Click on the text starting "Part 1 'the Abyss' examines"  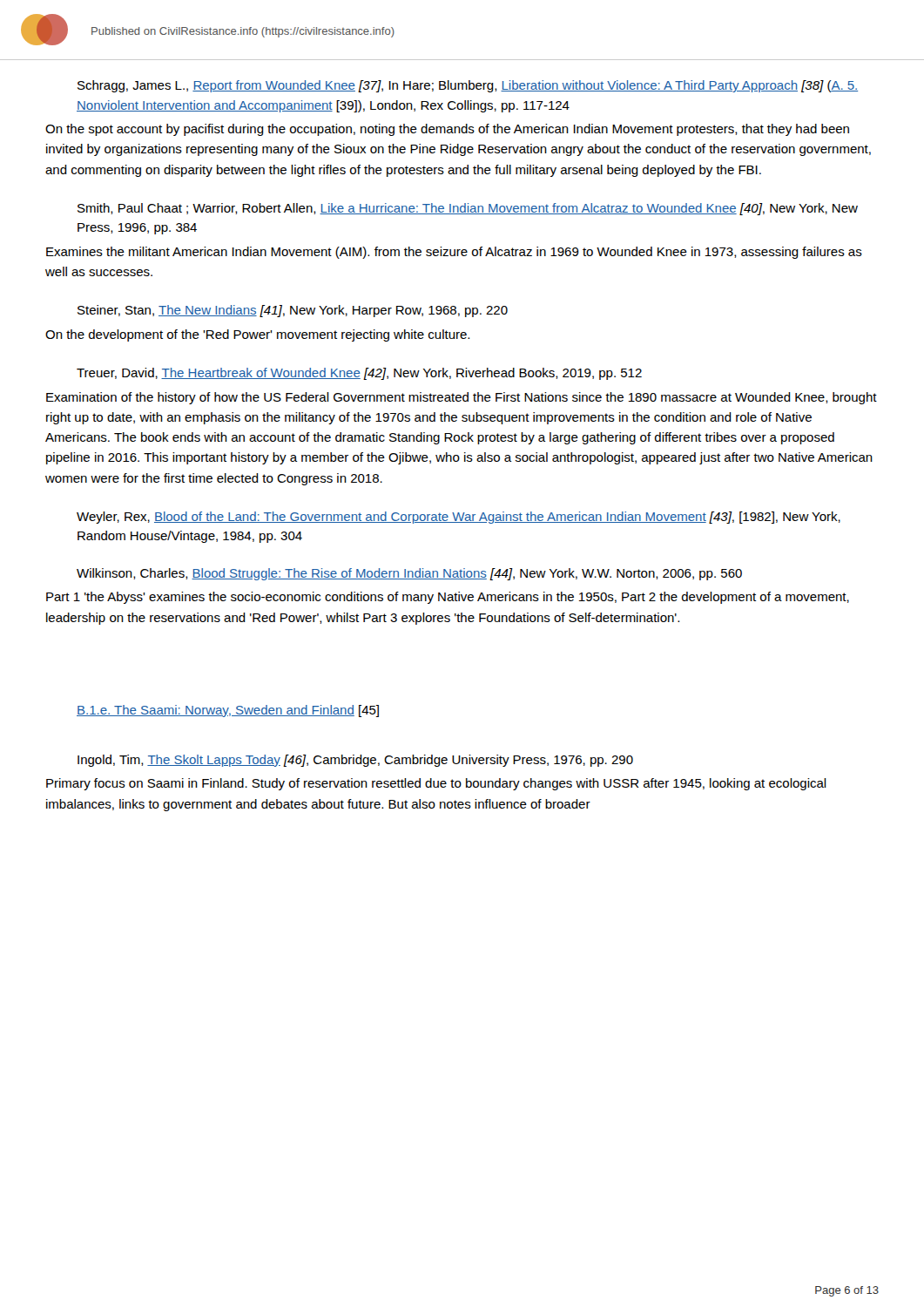(447, 607)
